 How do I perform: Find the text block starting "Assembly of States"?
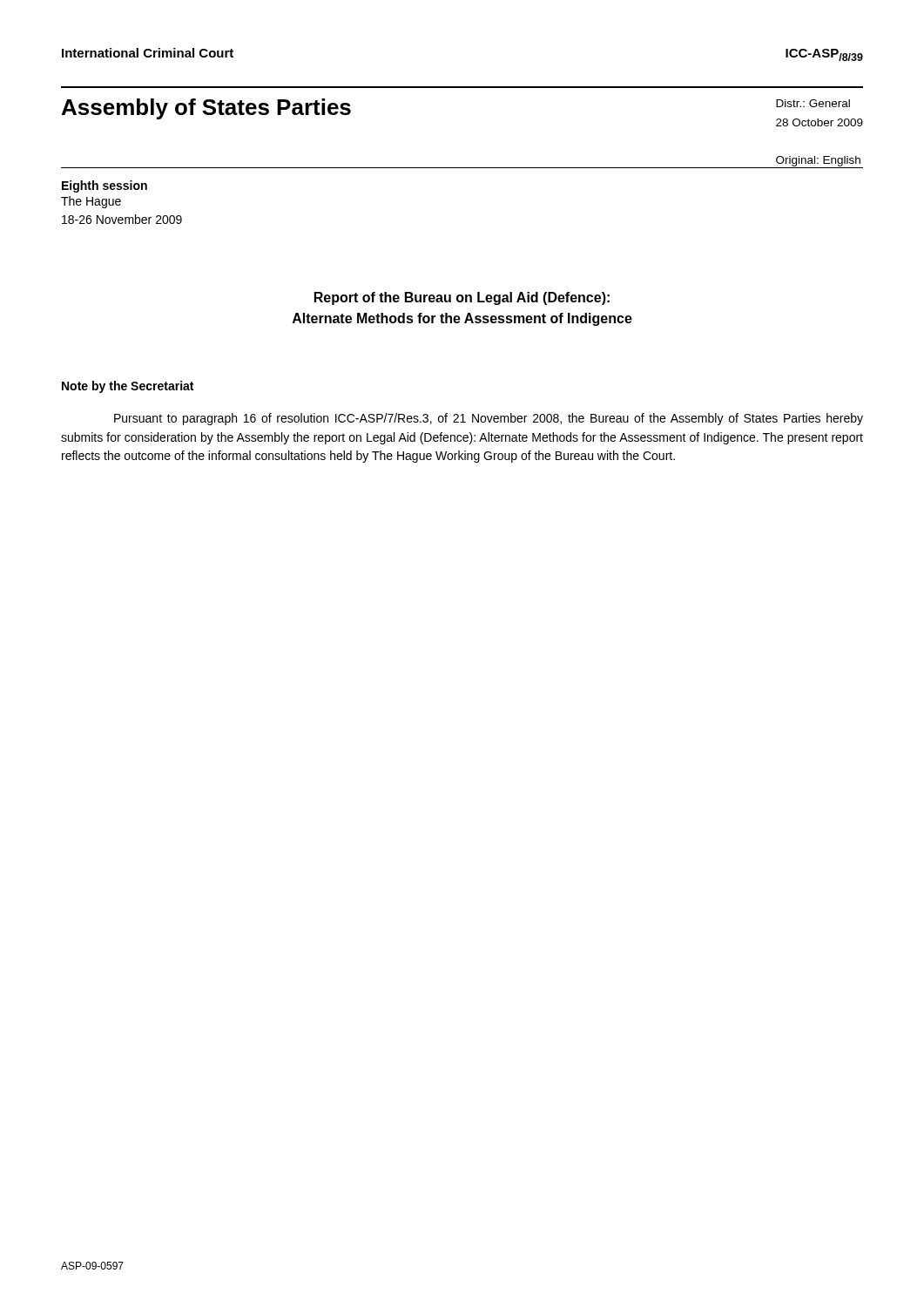click(206, 107)
